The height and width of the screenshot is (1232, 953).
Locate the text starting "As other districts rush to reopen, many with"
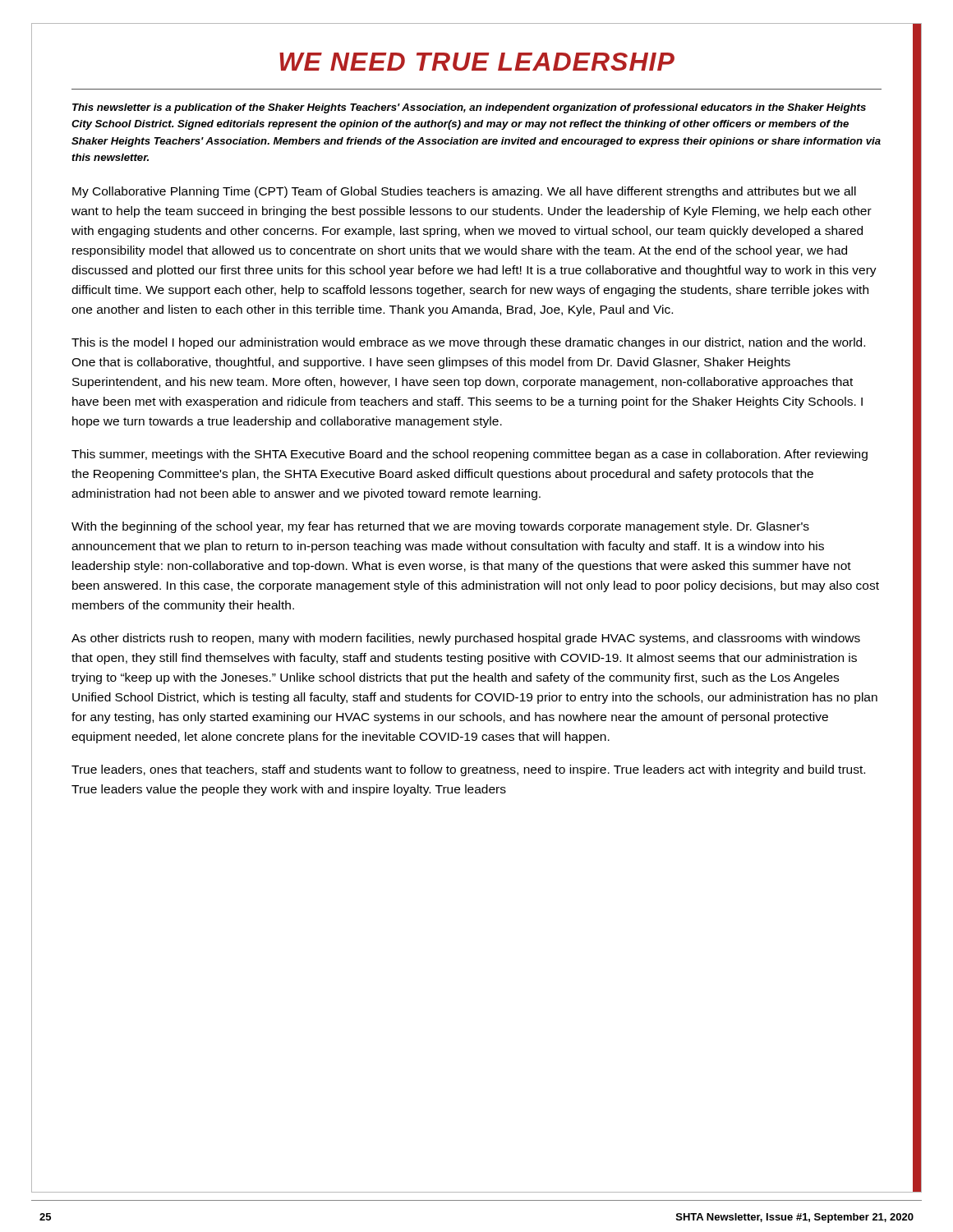[475, 687]
